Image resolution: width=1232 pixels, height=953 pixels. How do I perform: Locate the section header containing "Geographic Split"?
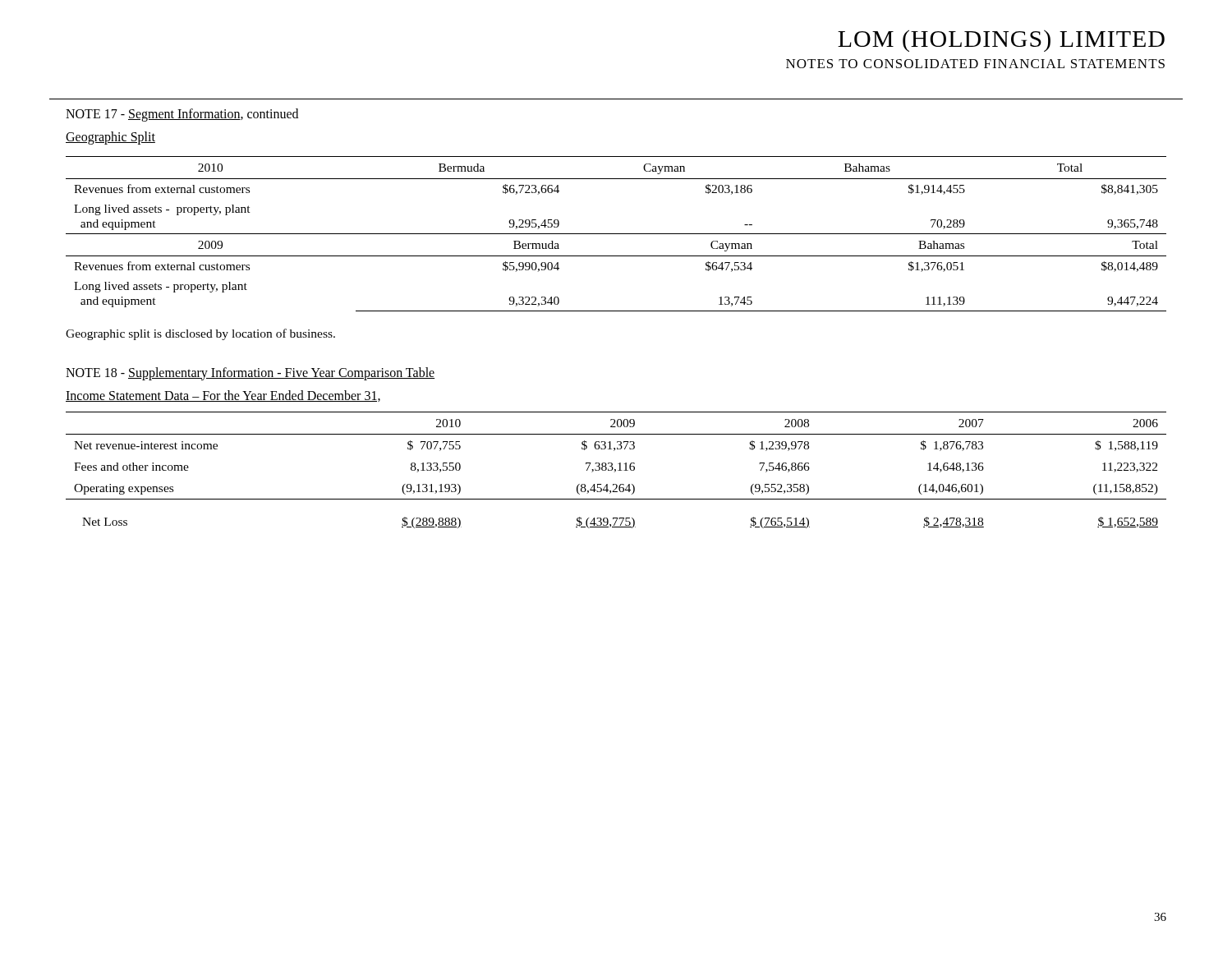pos(110,137)
